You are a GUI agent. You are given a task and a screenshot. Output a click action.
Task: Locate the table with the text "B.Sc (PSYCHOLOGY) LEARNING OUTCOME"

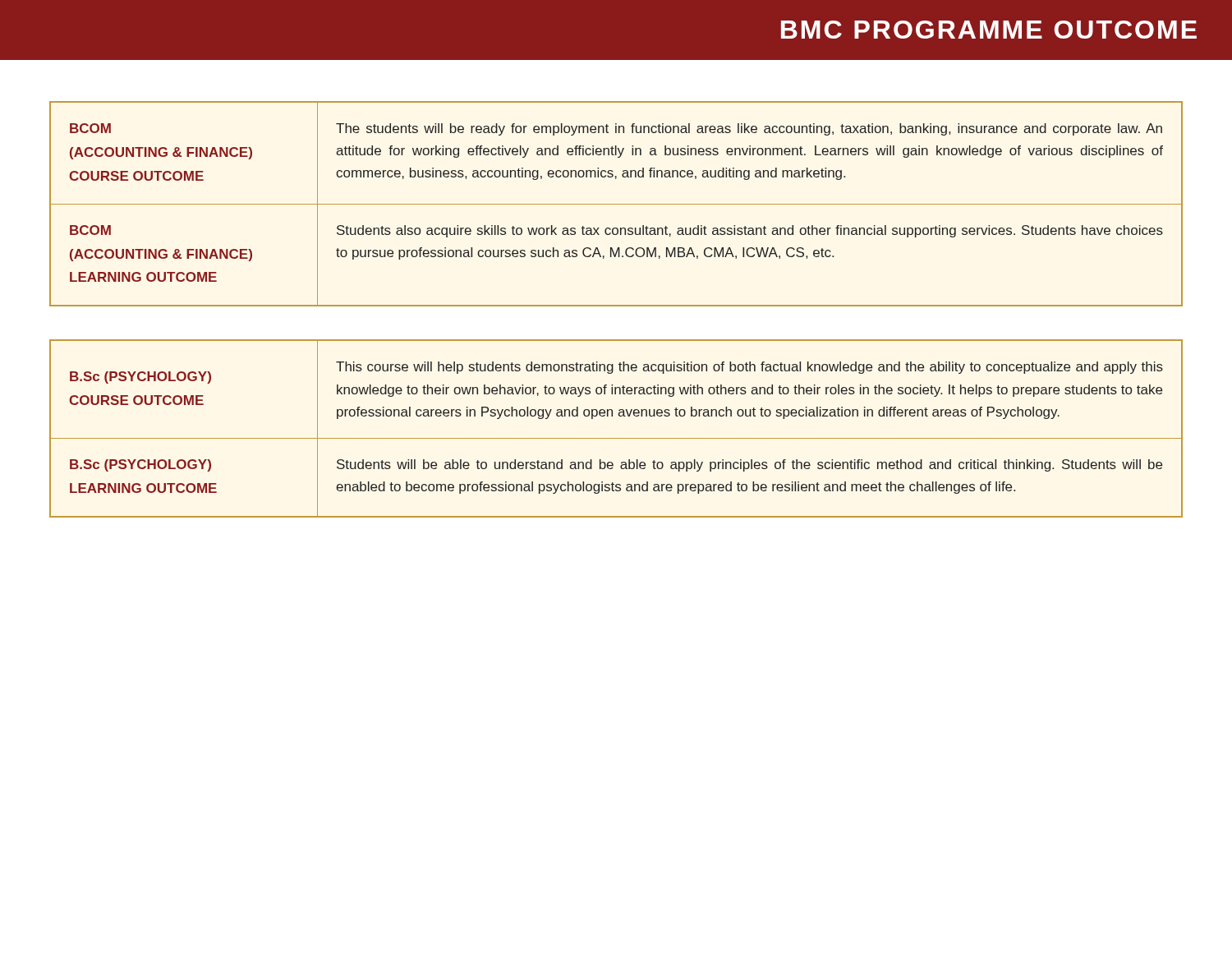[616, 428]
